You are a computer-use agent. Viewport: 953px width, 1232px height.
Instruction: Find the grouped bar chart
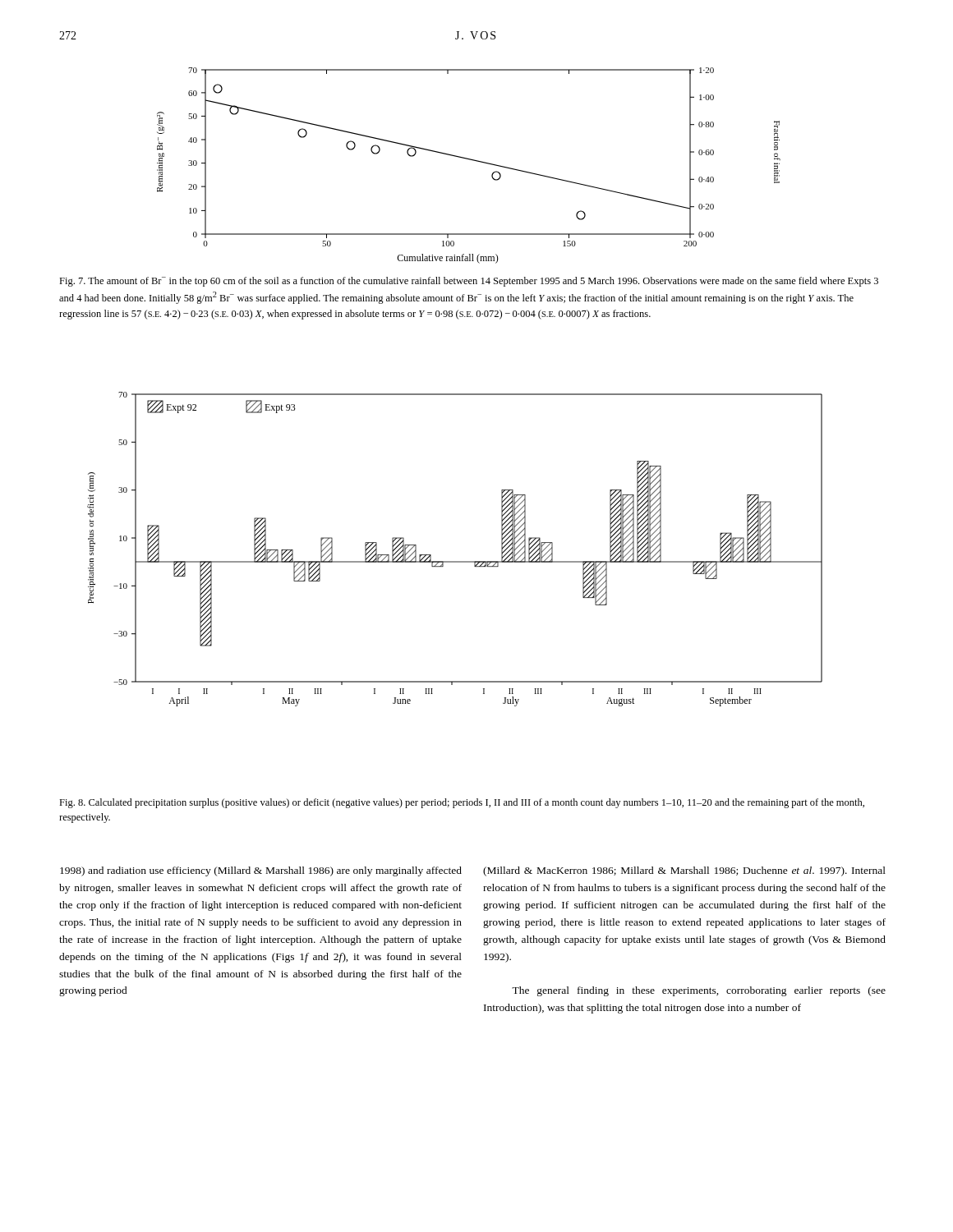460,559
